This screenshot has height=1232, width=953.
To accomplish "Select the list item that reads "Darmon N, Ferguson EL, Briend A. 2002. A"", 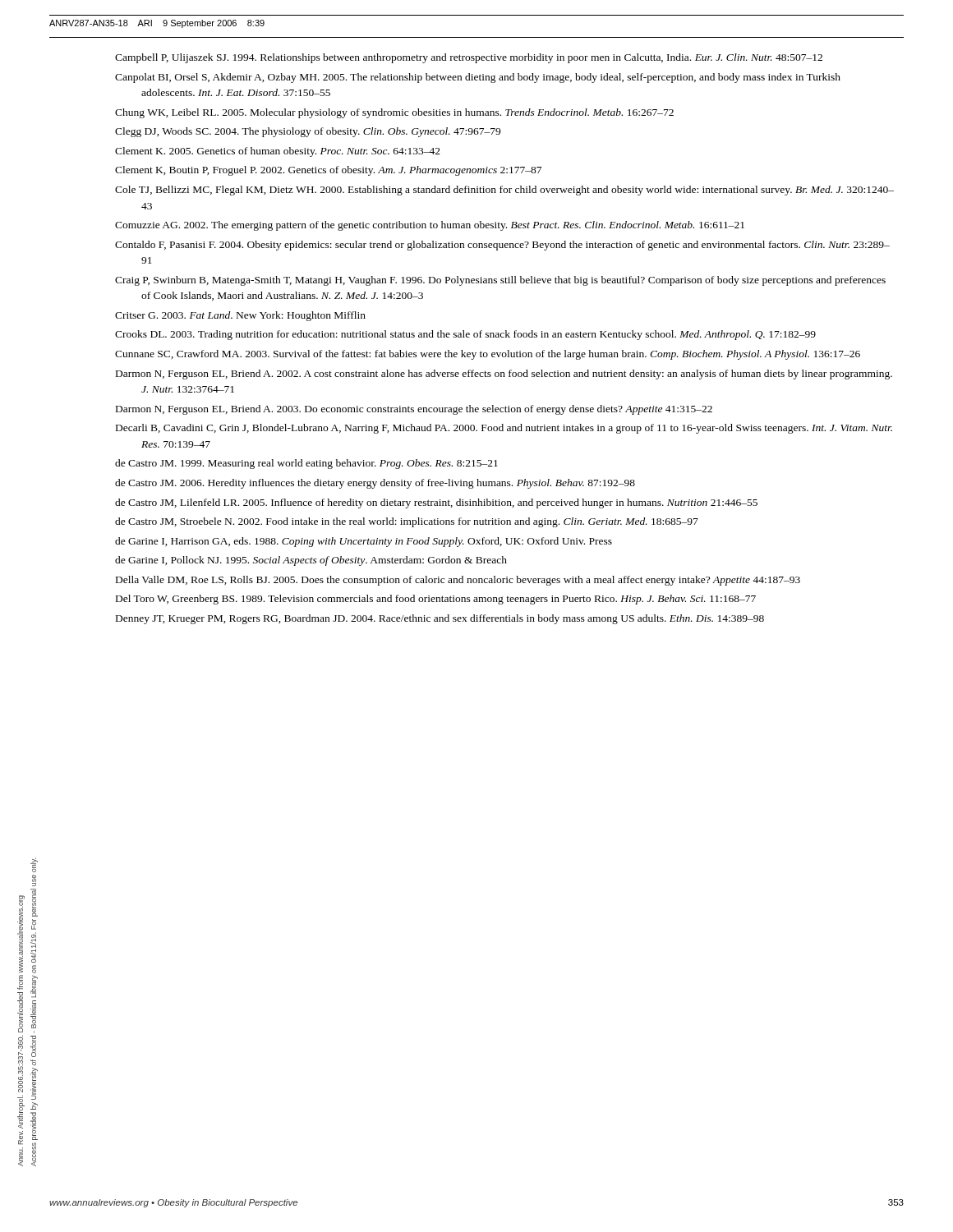I will click(x=504, y=381).
